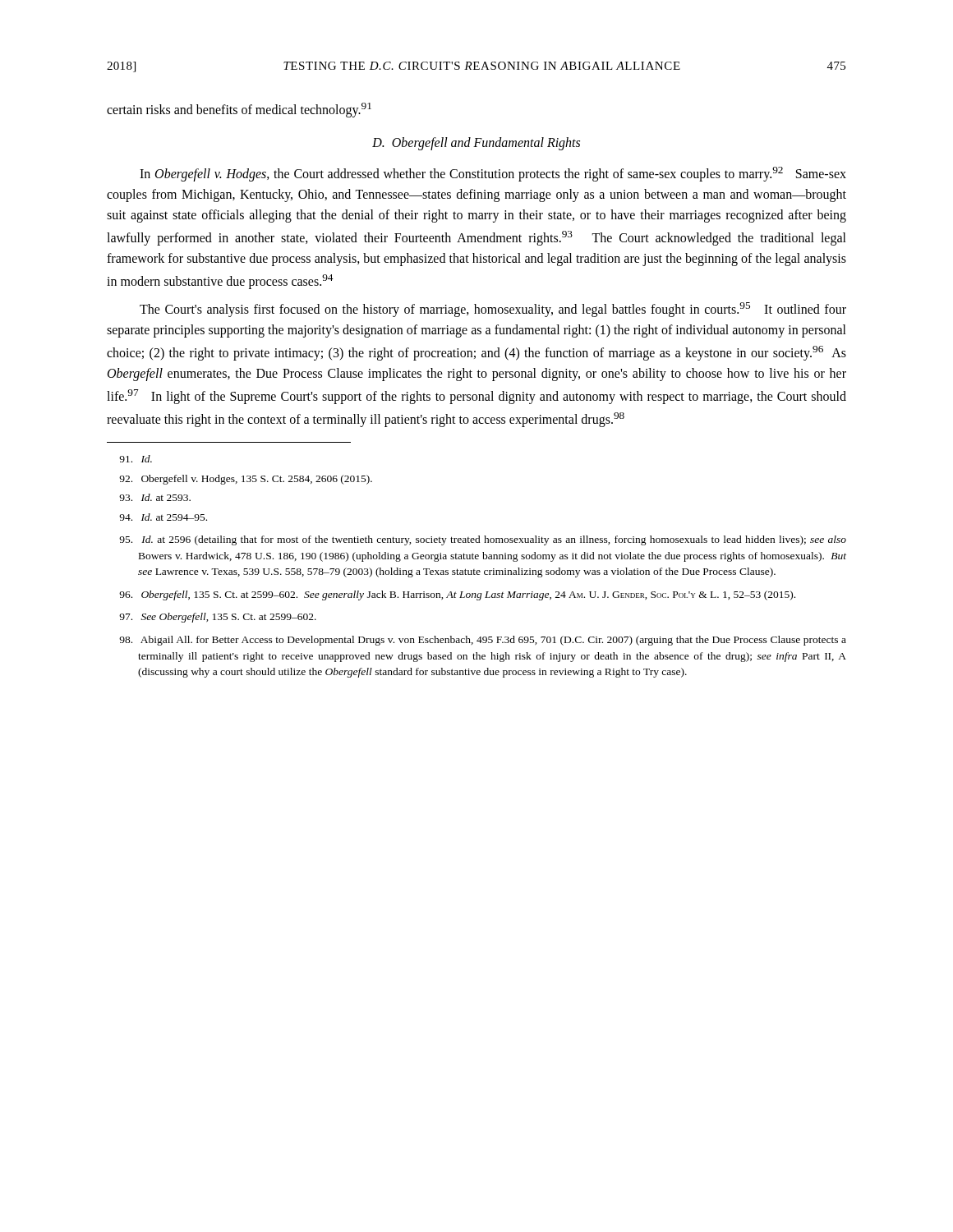Point to the block beginning "See Obergefell, 135 S. Ct. at"
The width and height of the screenshot is (953, 1232).
tap(218, 618)
